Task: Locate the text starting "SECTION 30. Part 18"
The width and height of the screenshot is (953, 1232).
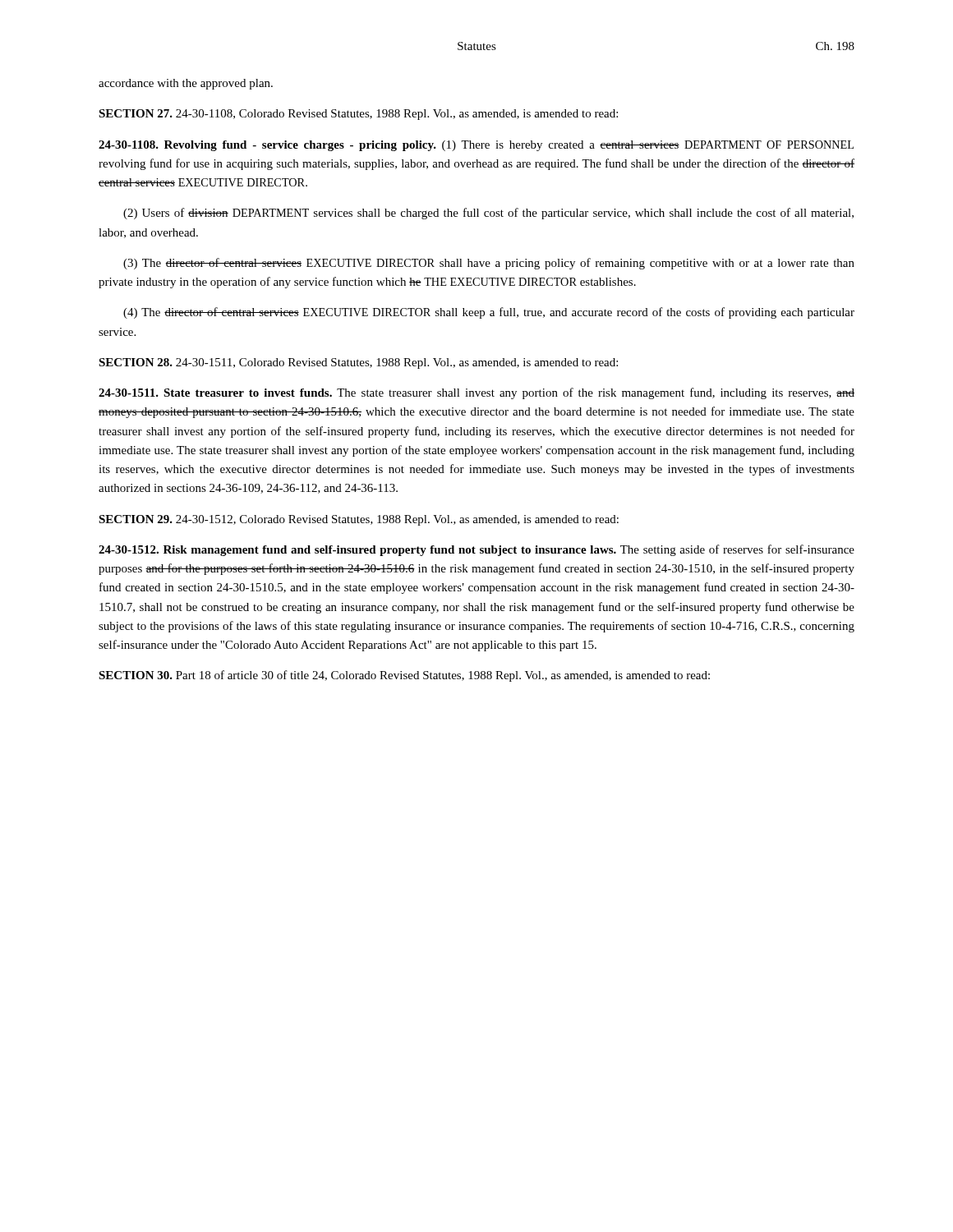Action: pos(405,675)
